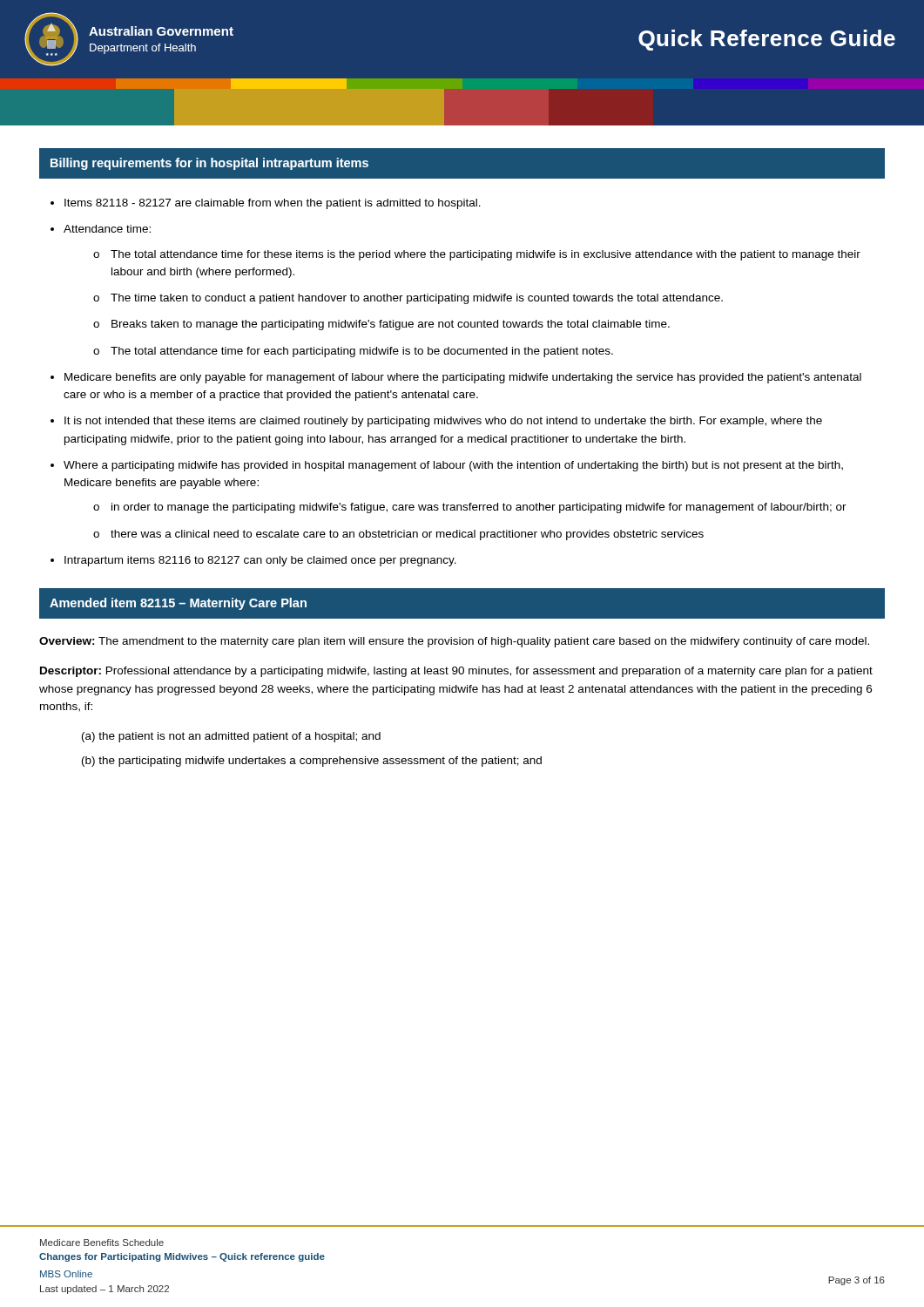924x1307 pixels.
Task: Click on the text block starting "Where a participating"
Action: (474, 500)
